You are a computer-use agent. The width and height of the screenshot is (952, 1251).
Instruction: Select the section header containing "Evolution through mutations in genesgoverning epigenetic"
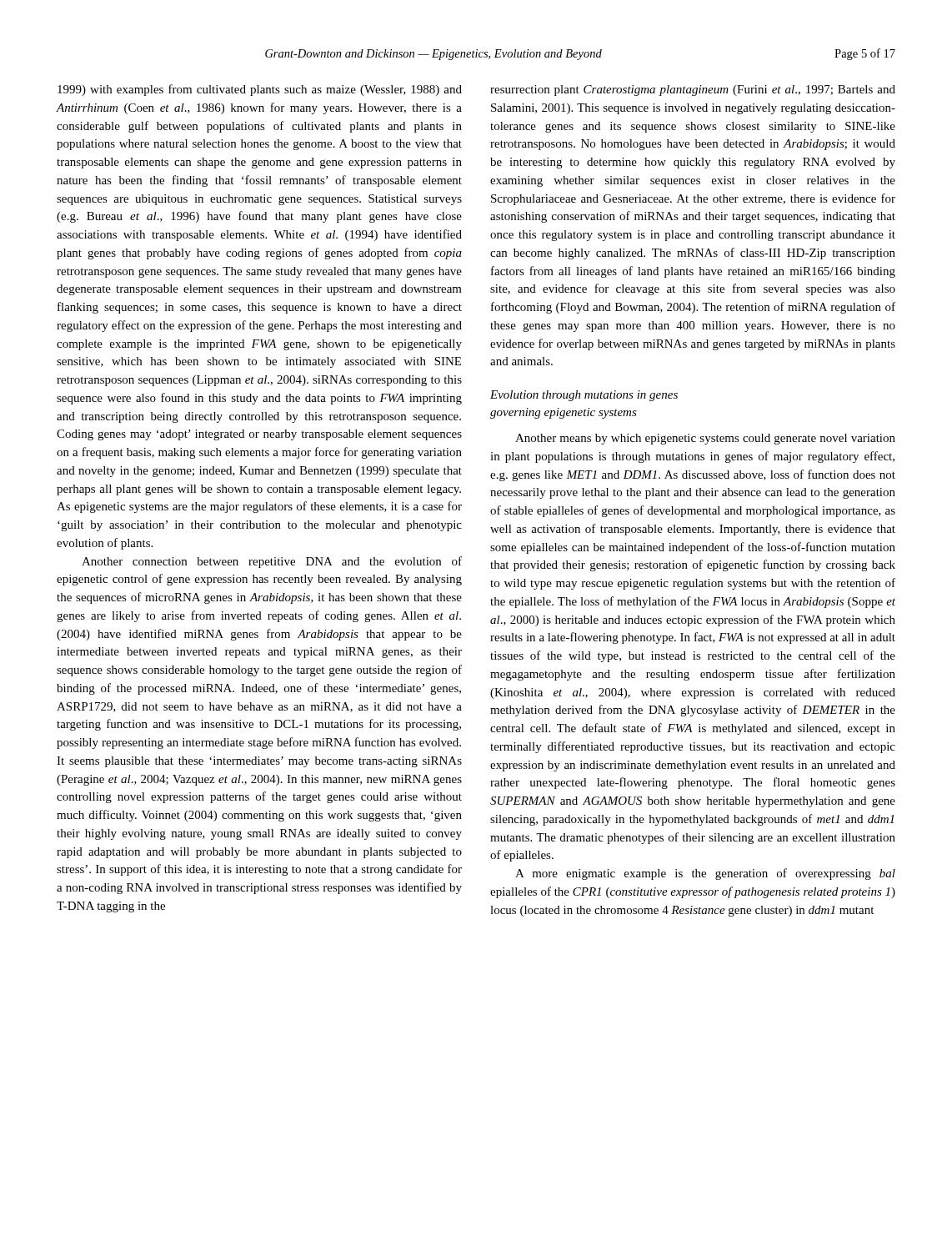tap(584, 403)
